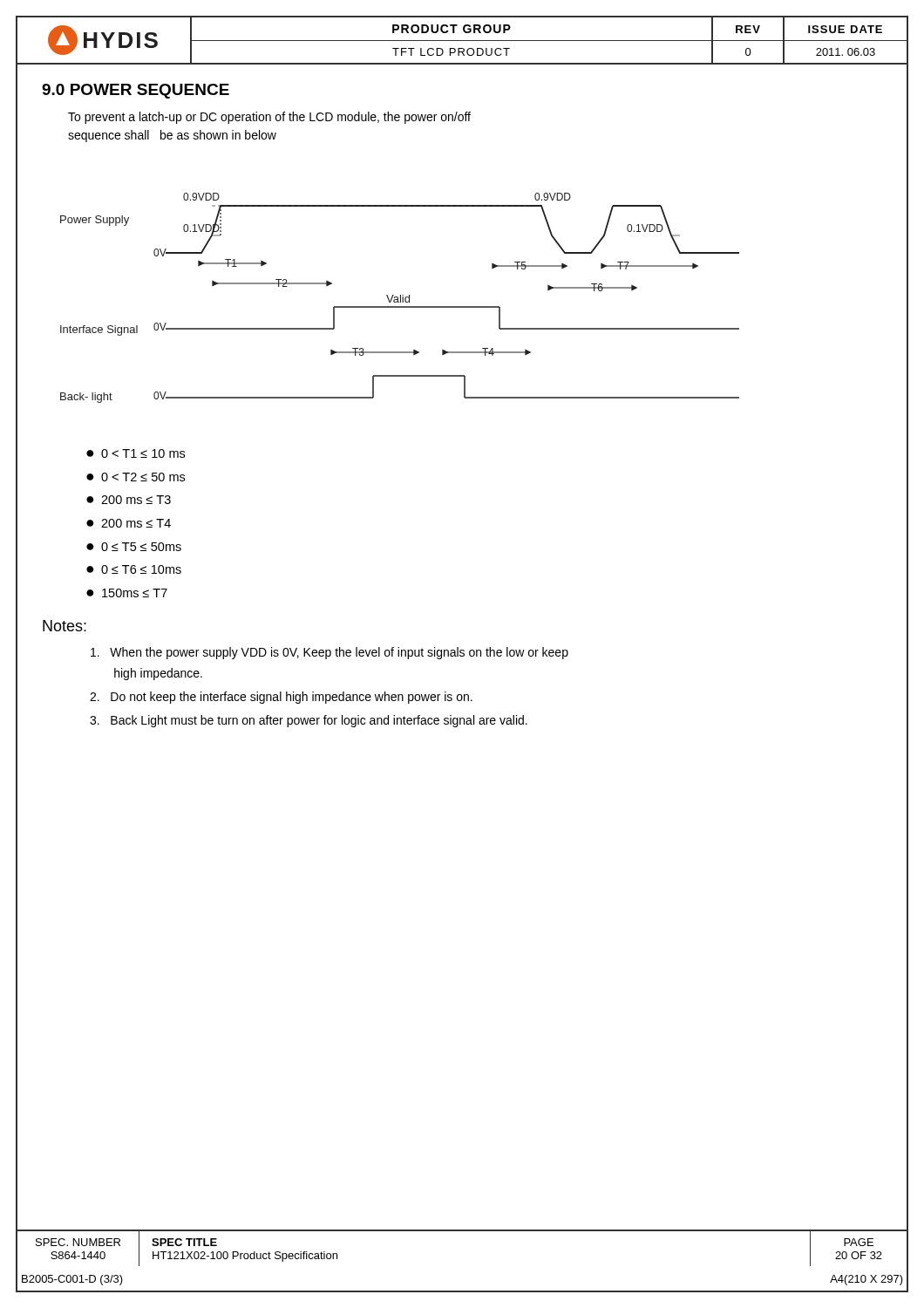Point to the block beginning "● 0 < T2 ≤ 50"
This screenshot has width=924, height=1308.
[x=135, y=477]
